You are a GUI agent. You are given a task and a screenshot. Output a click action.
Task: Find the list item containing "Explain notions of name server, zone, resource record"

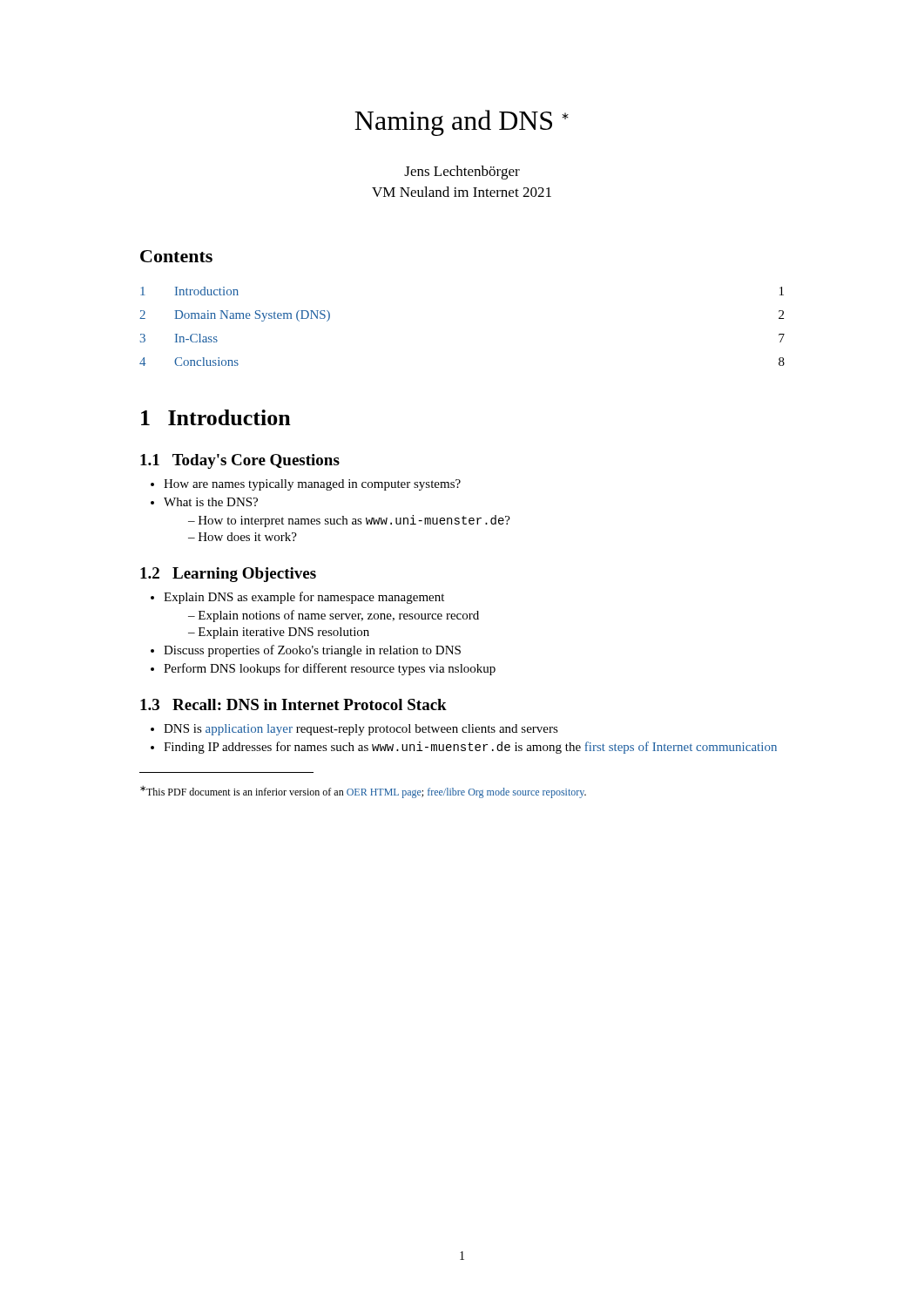[x=462, y=616]
